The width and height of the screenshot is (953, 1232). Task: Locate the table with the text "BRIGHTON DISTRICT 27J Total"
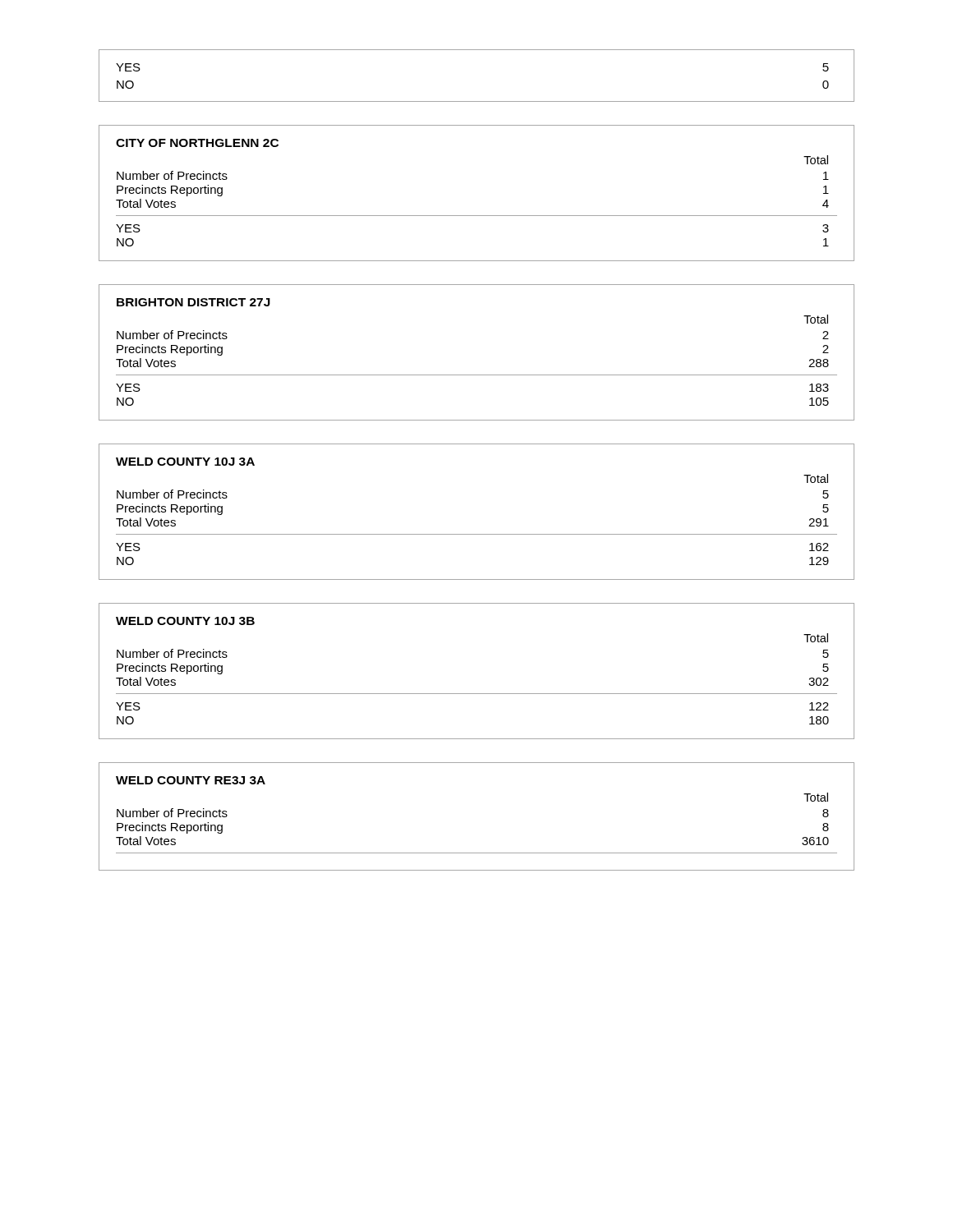click(476, 352)
